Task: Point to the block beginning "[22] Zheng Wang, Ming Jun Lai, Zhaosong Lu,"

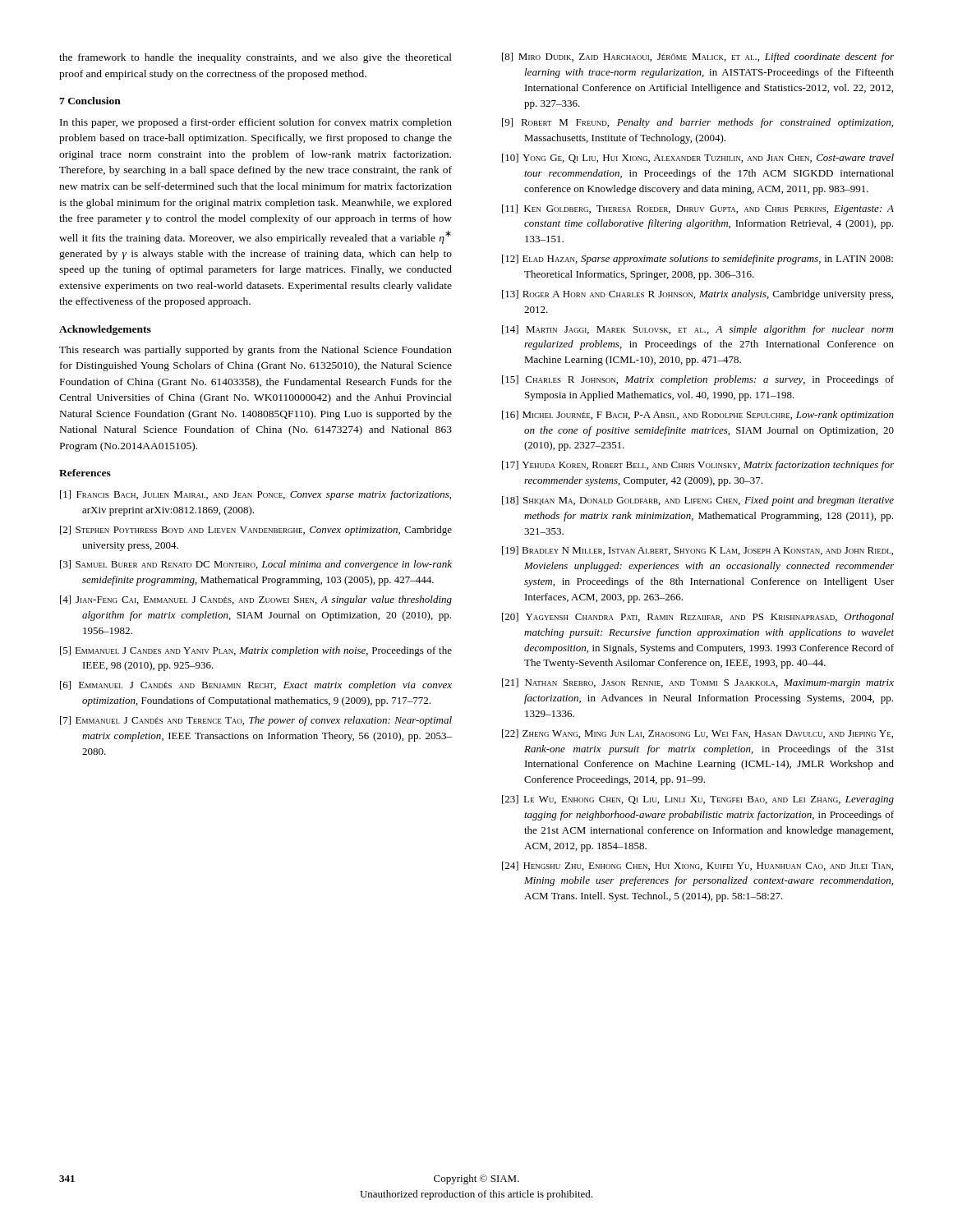Action: pyautogui.click(x=698, y=756)
